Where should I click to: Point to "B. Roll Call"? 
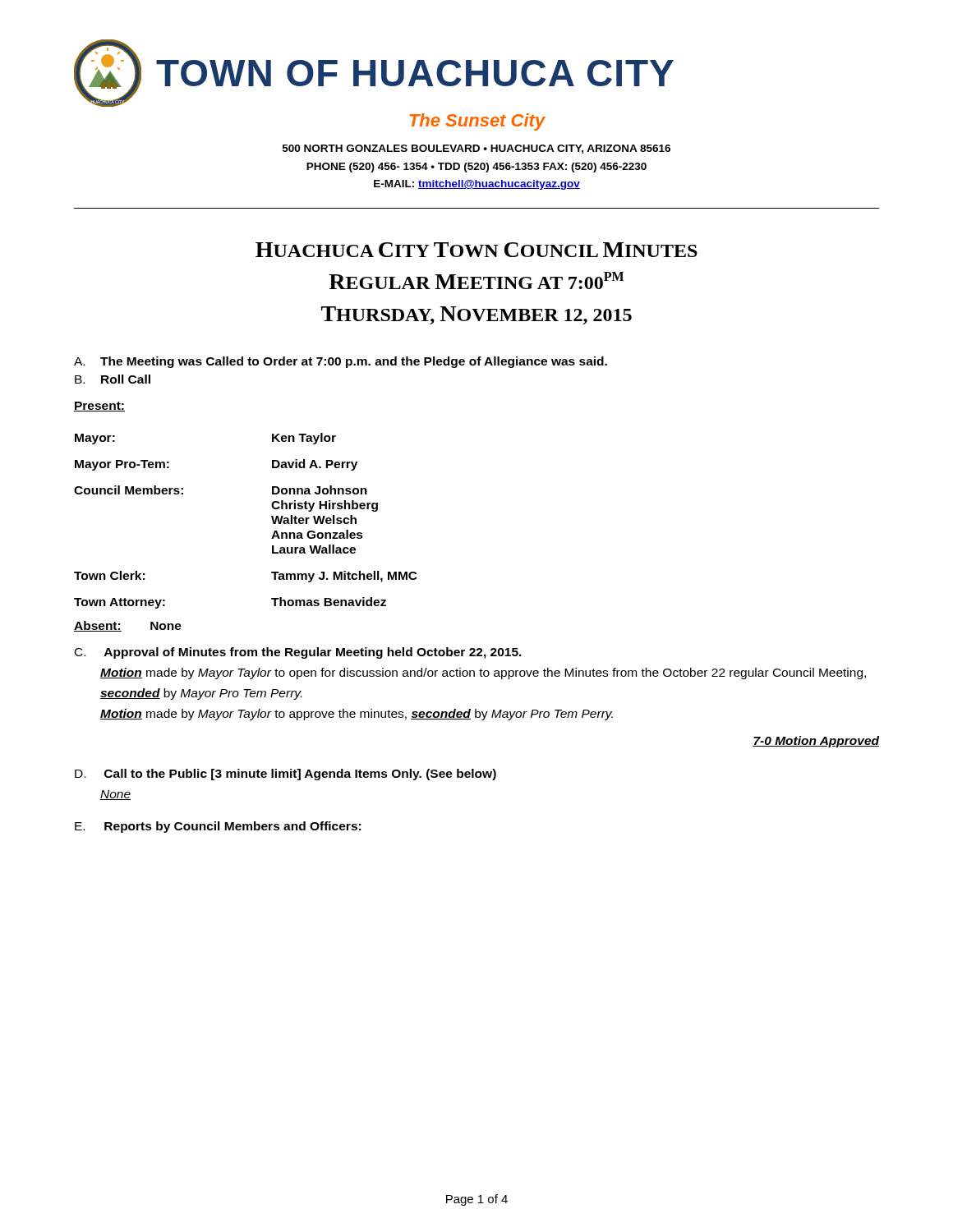coord(113,379)
